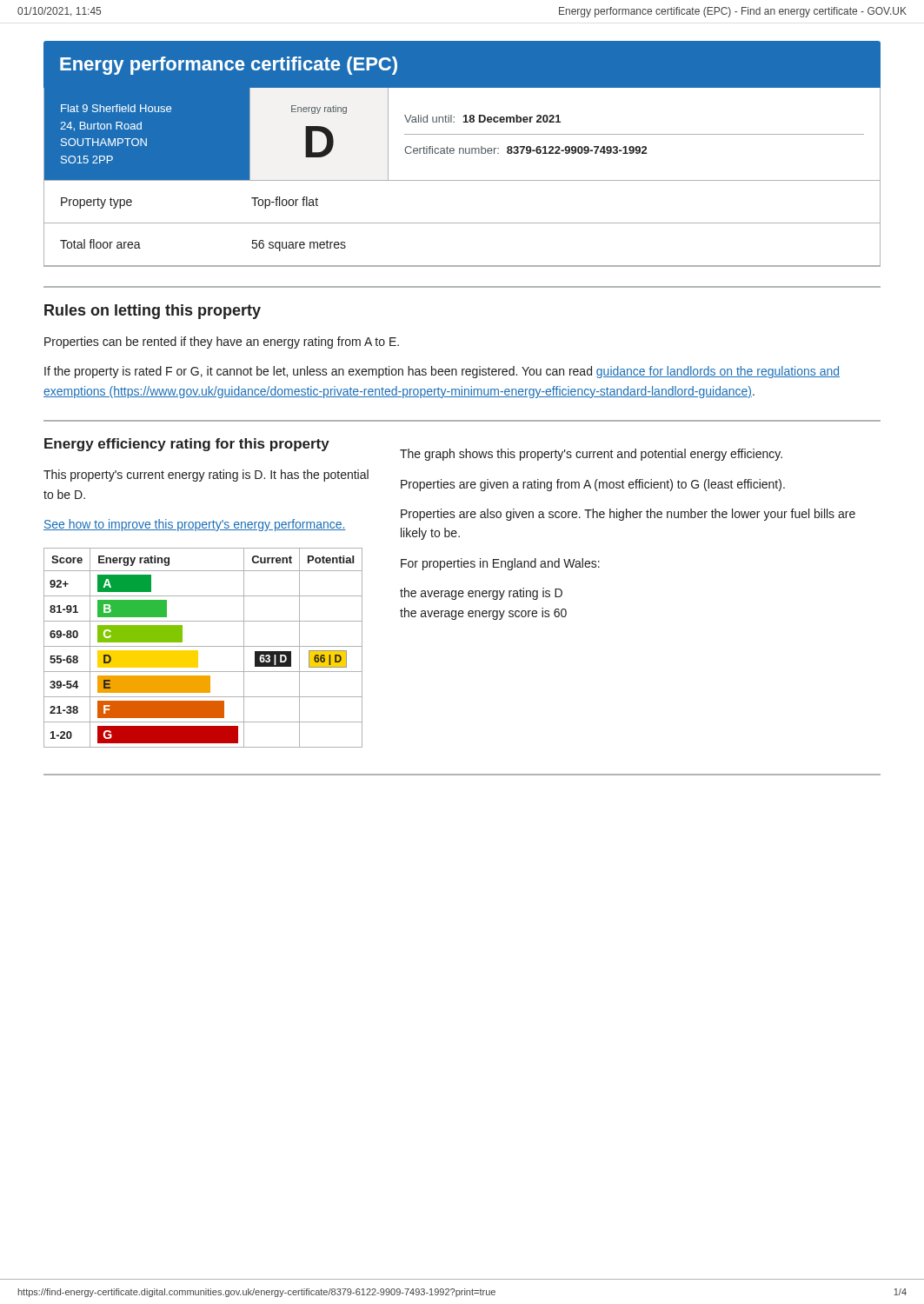924x1304 pixels.
Task: Find the title
Action: point(229,64)
